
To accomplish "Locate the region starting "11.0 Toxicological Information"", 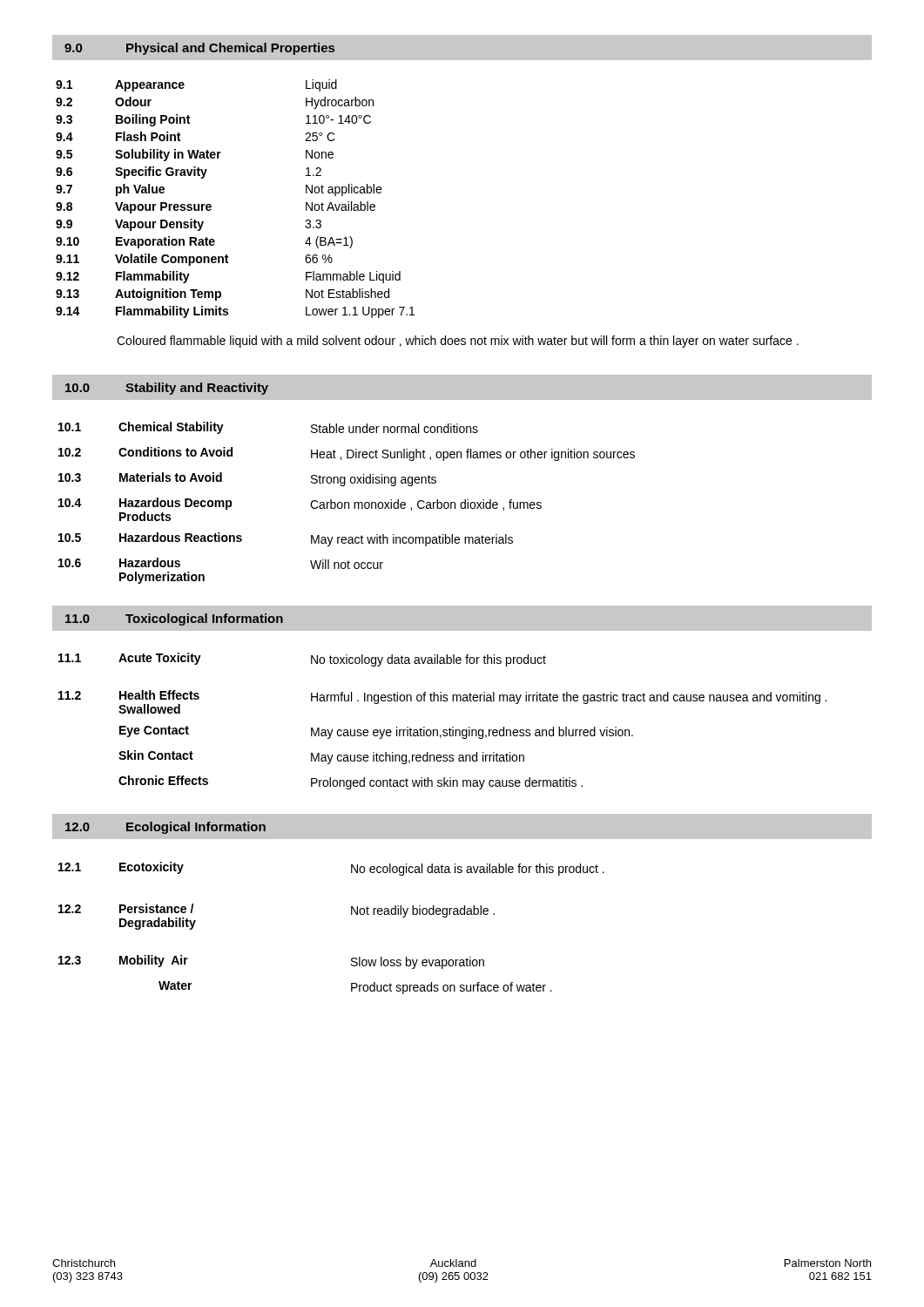I will pos(174,618).
